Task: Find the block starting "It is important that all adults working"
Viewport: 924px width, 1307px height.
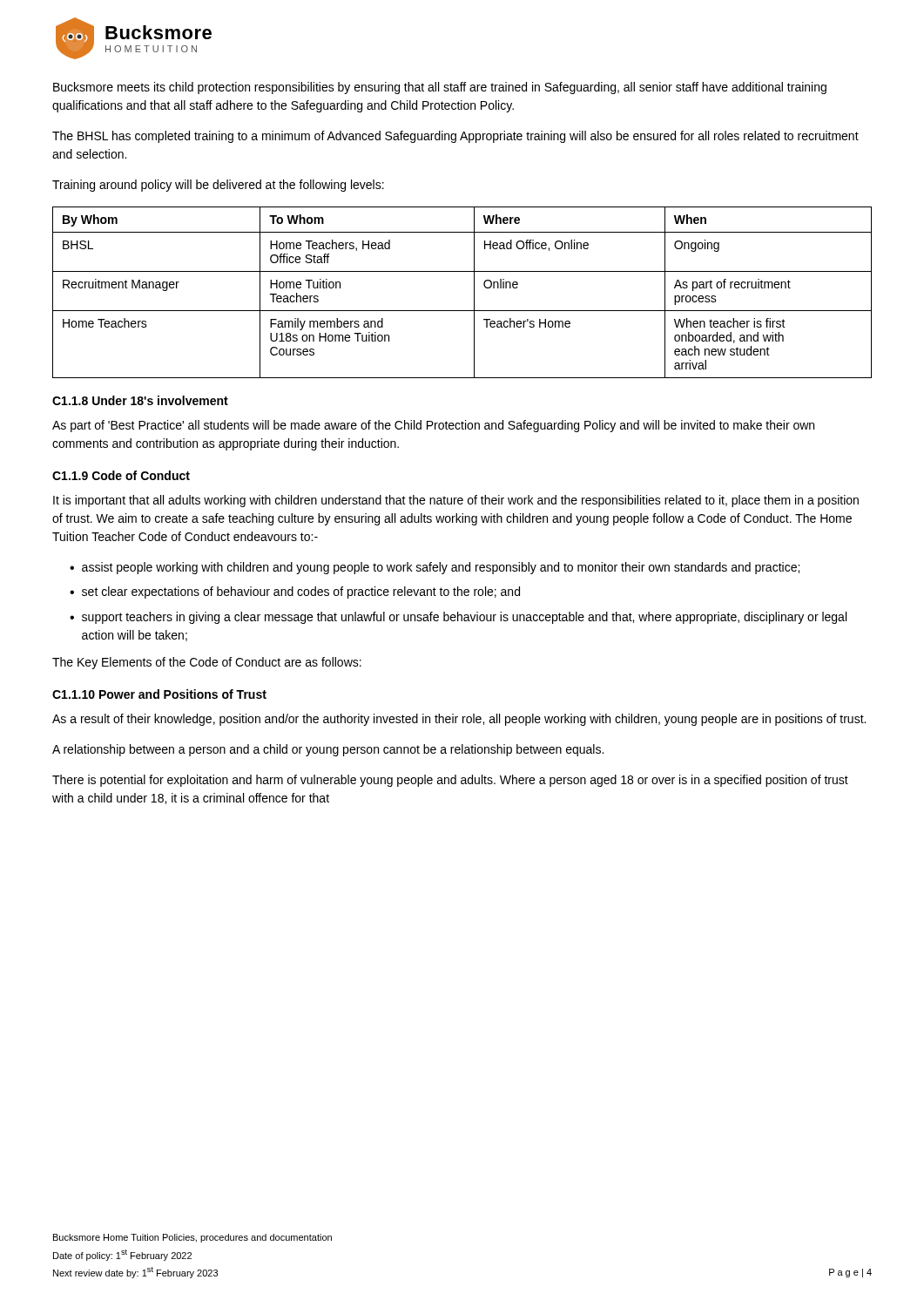Action: (x=456, y=518)
